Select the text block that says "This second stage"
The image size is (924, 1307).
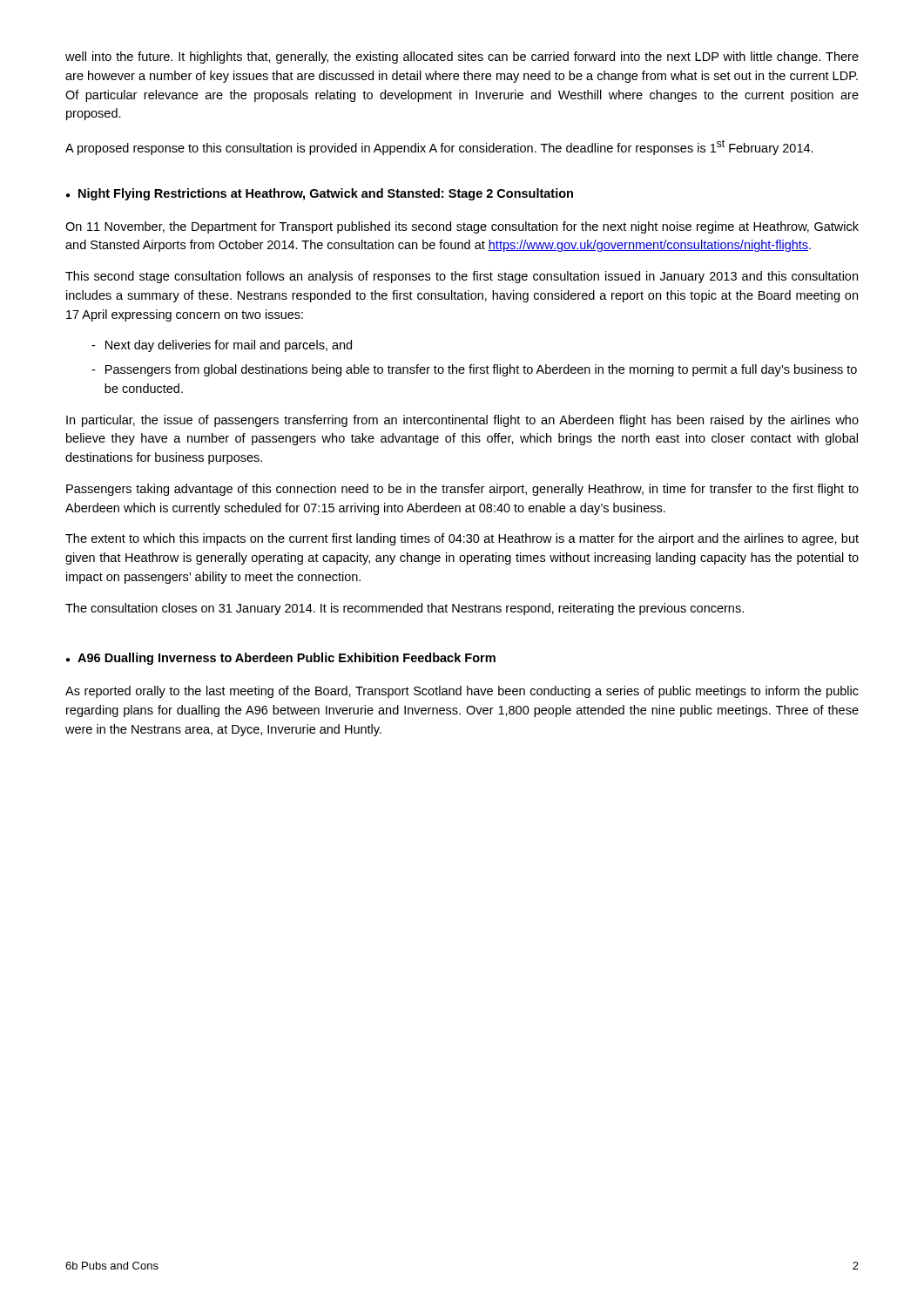pos(462,296)
